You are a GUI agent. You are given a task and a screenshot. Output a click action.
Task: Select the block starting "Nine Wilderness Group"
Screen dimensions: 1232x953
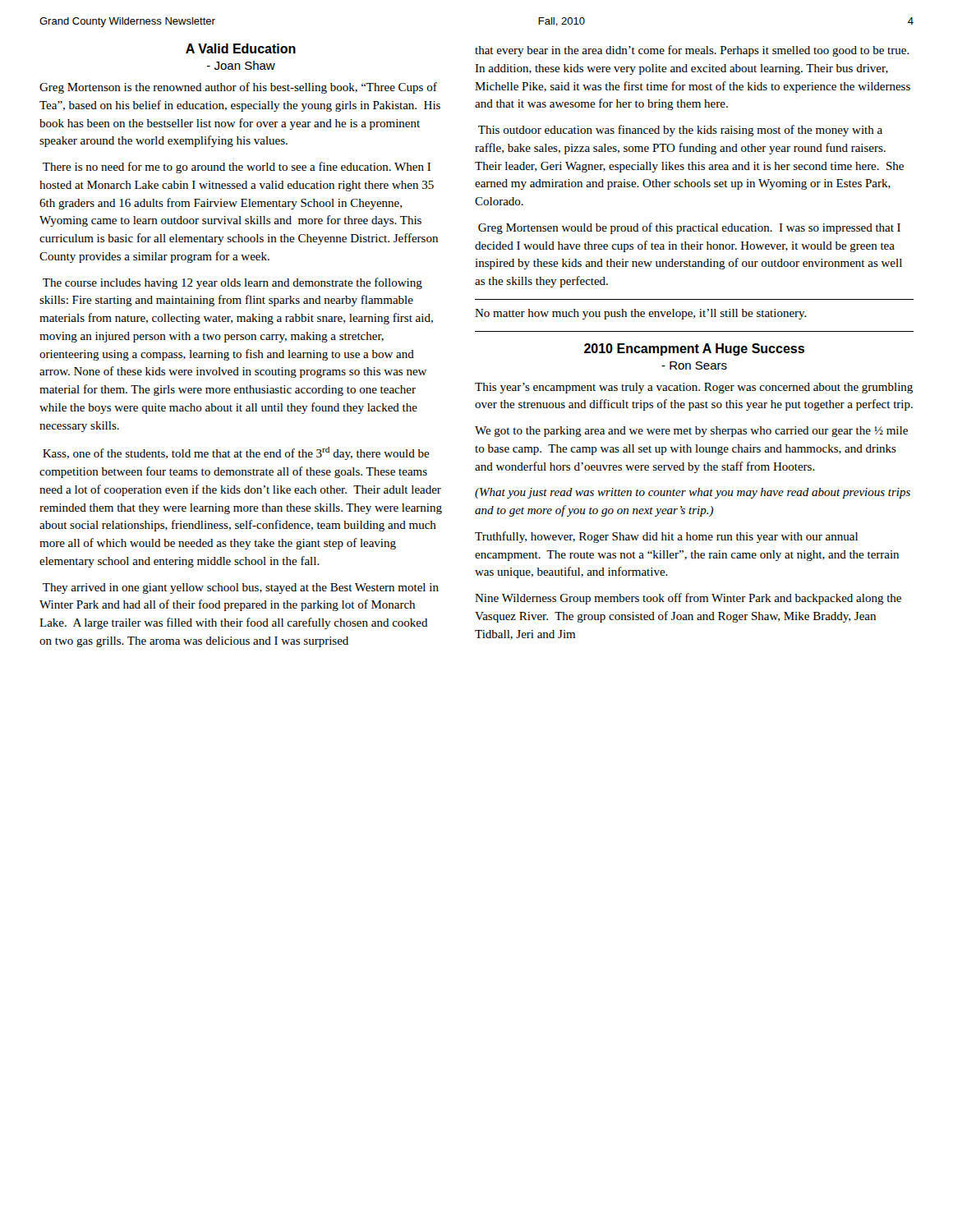tap(688, 616)
